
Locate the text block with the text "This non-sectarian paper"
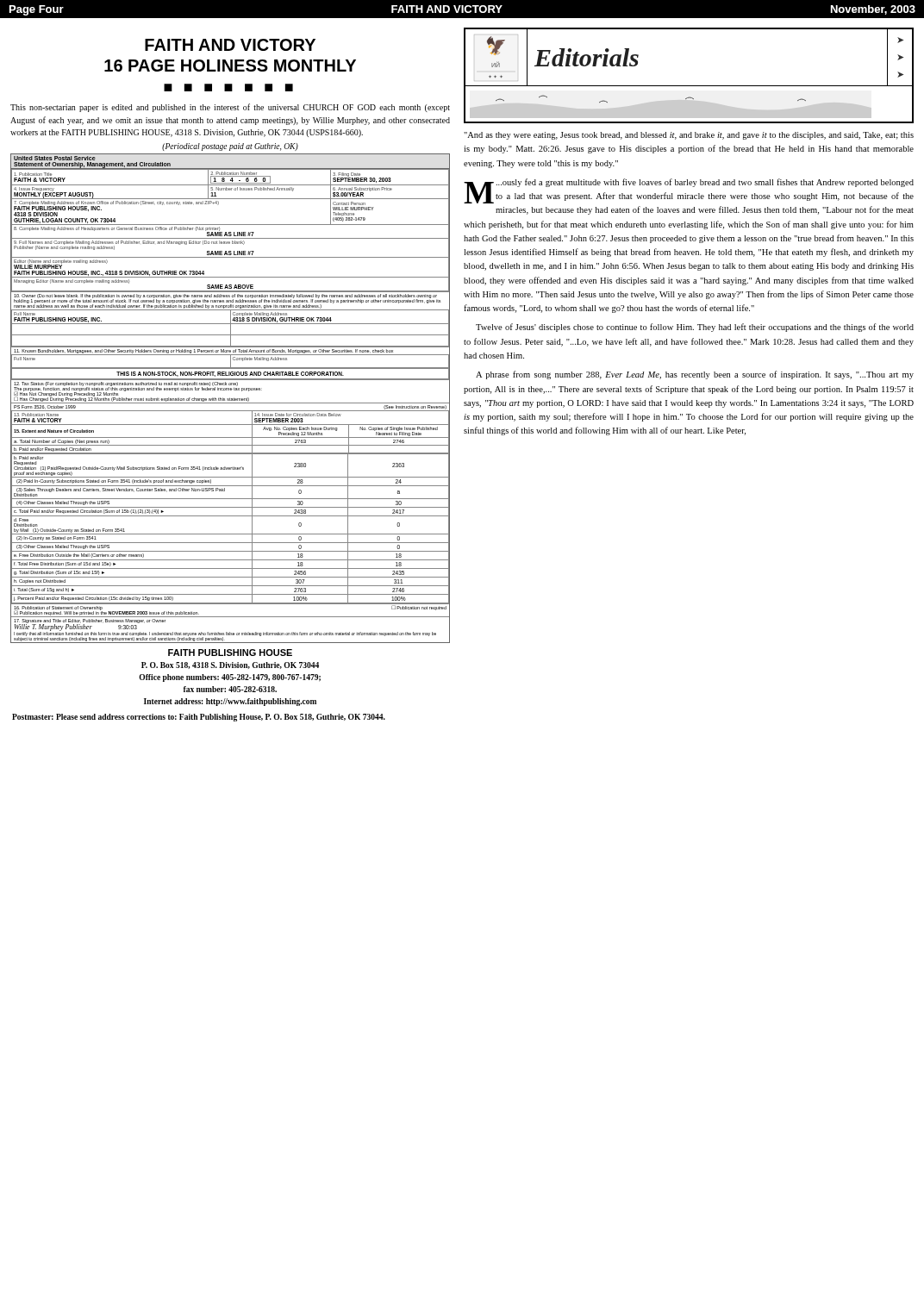click(x=230, y=120)
